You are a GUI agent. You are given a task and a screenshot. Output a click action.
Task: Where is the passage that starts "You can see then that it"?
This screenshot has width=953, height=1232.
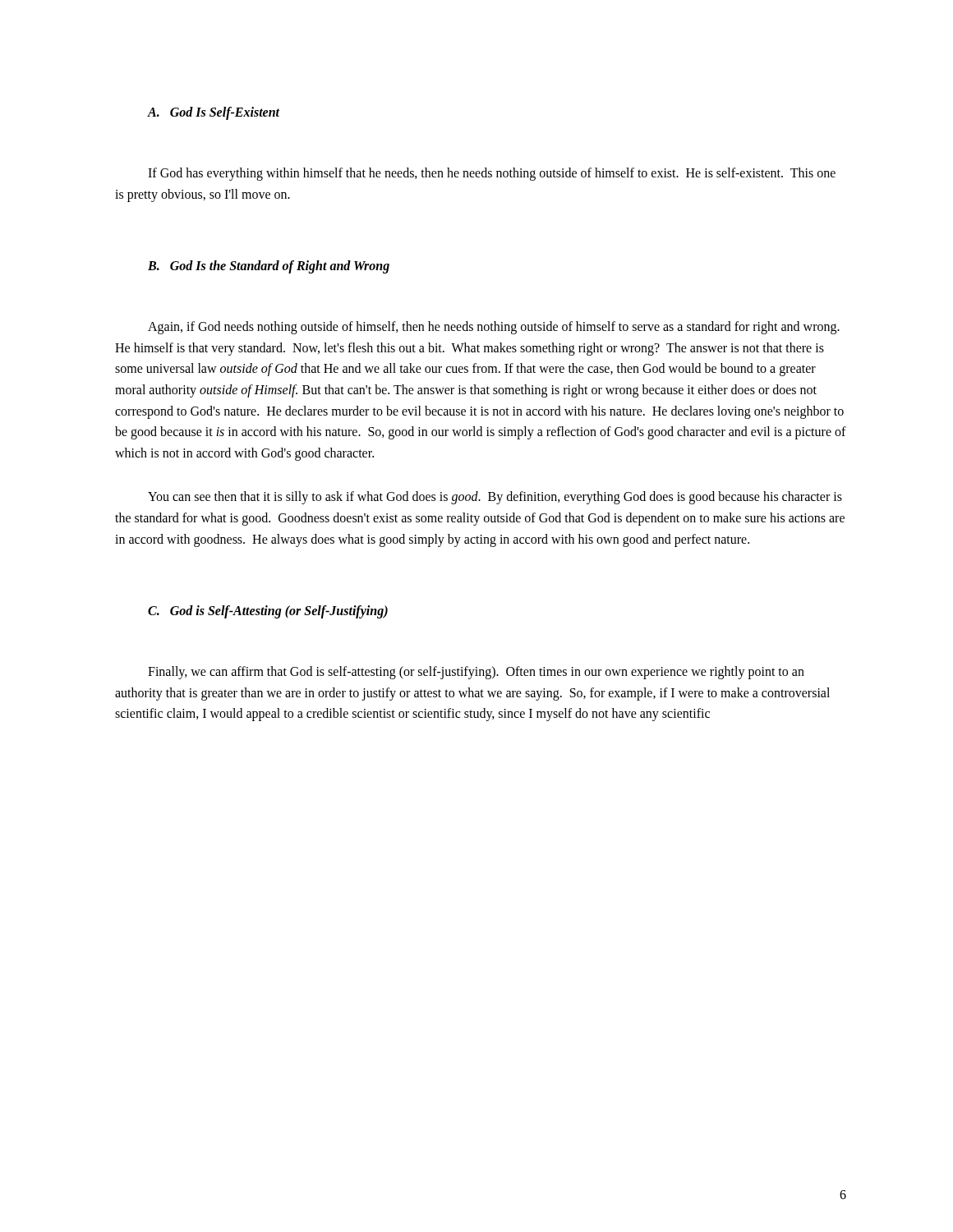click(x=481, y=518)
